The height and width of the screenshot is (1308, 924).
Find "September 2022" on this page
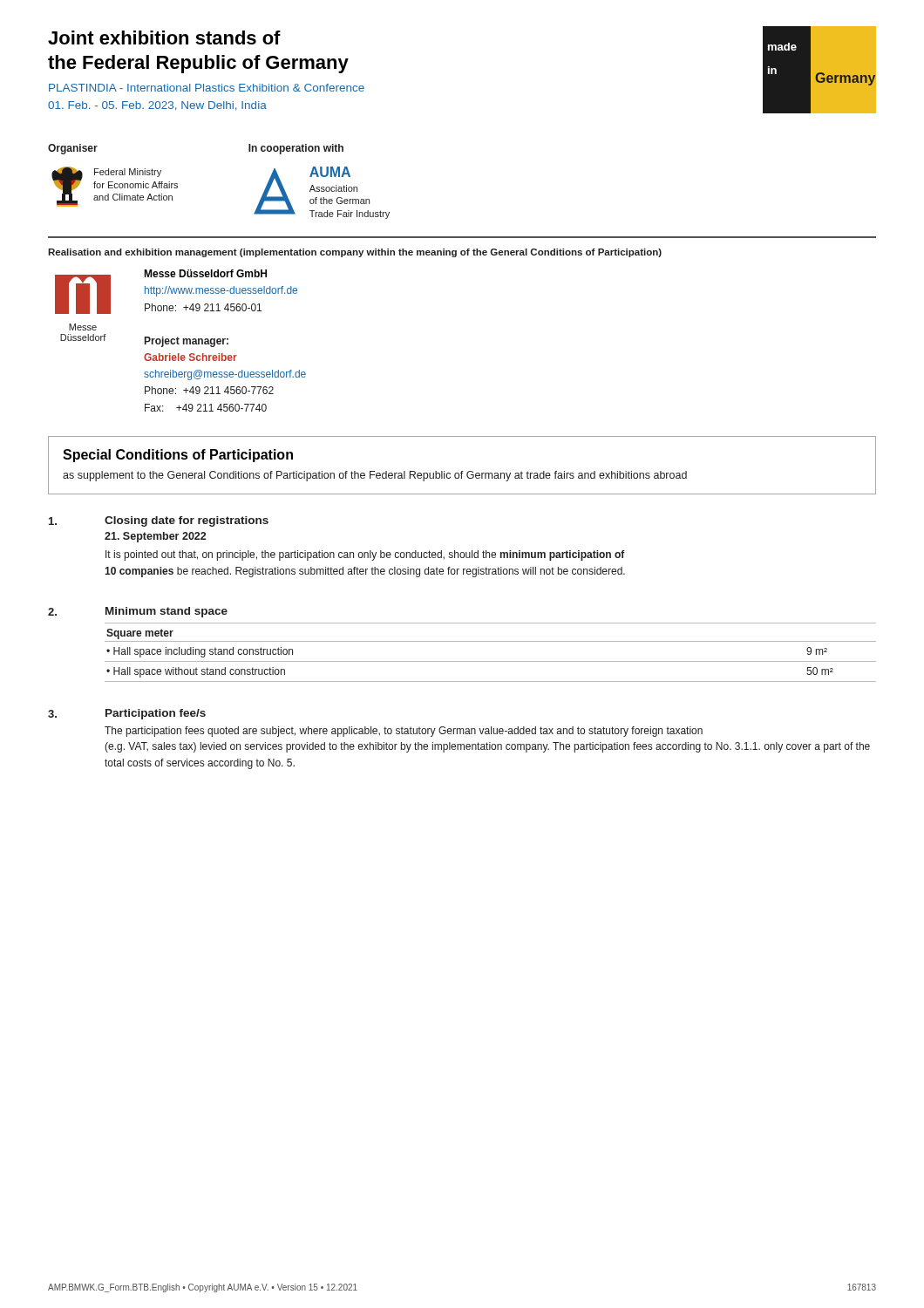point(155,537)
